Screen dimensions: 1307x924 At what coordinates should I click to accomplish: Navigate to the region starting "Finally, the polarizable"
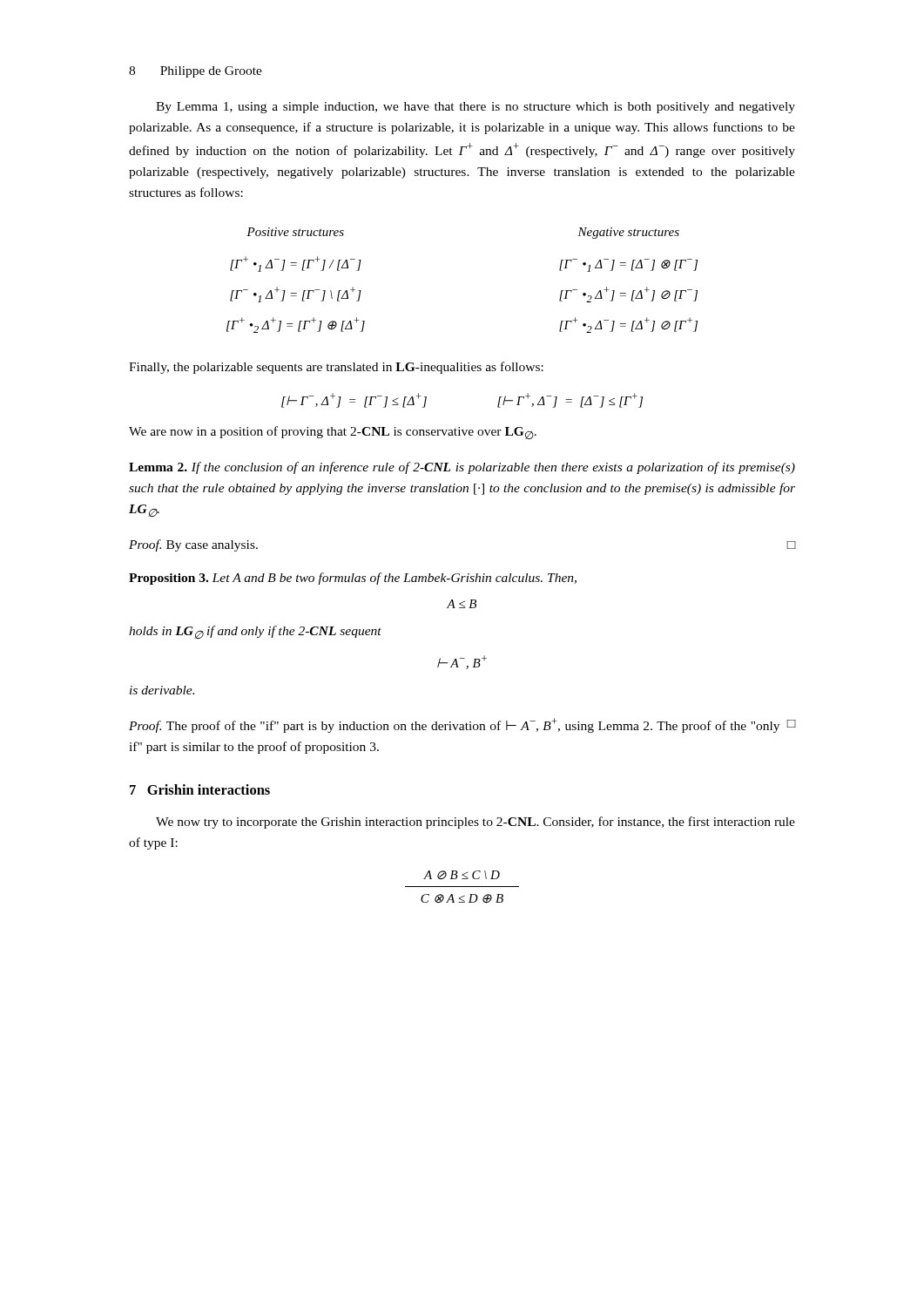(337, 367)
